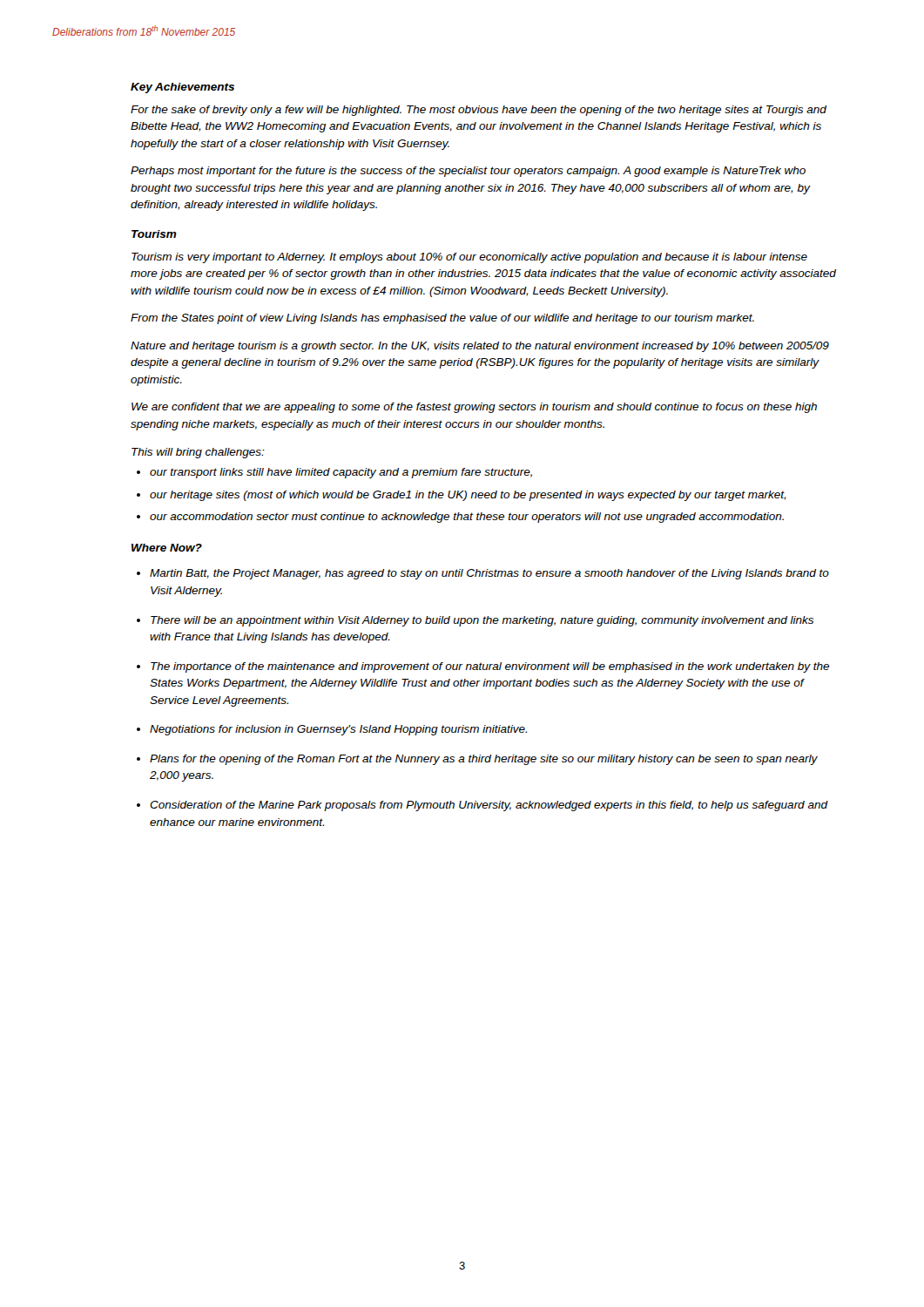Find the block on this page that starts "The importance of the maintenance and"
The width and height of the screenshot is (924, 1307).
(490, 683)
